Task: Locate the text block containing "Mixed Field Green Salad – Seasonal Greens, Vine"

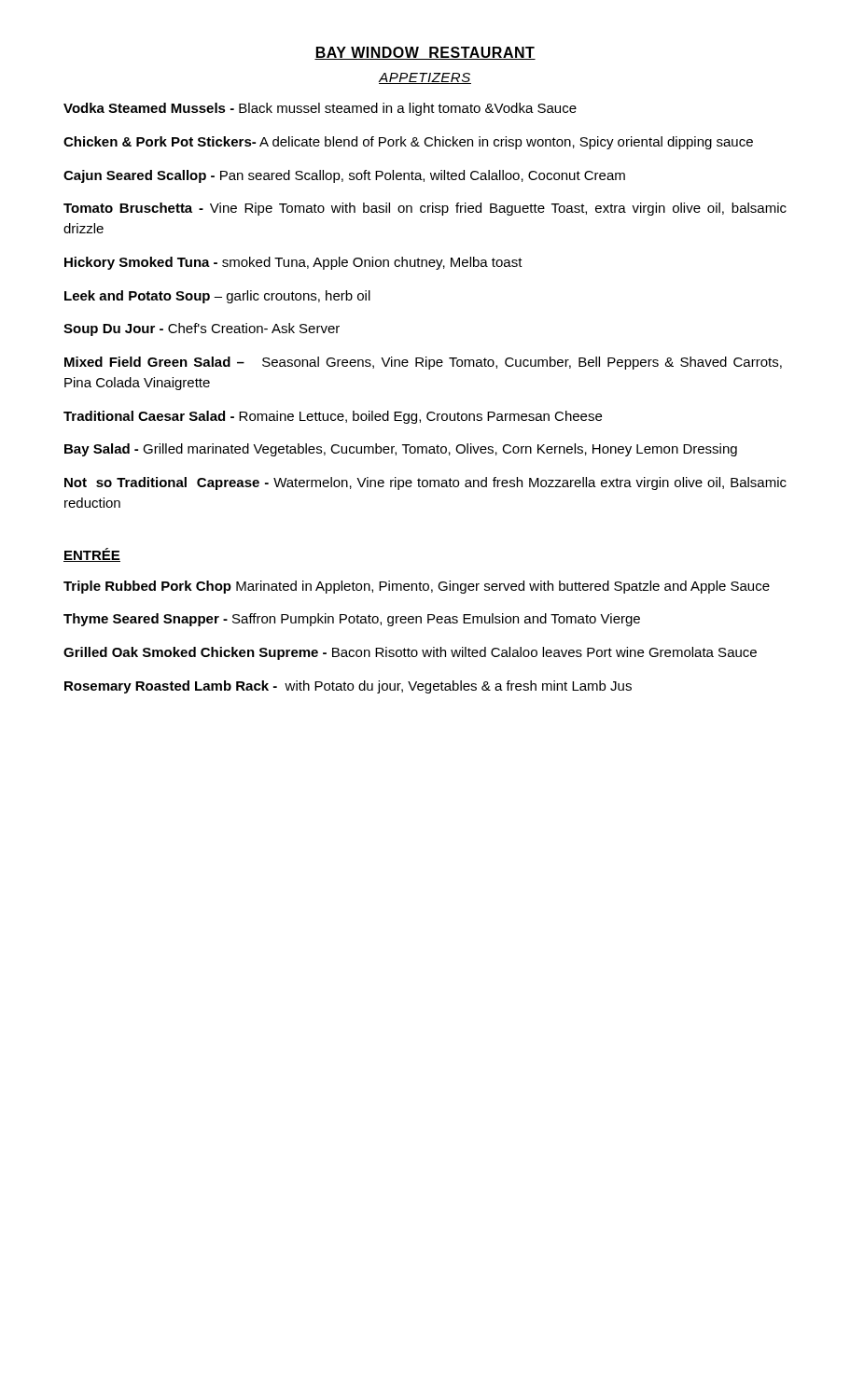Action: tap(425, 372)
